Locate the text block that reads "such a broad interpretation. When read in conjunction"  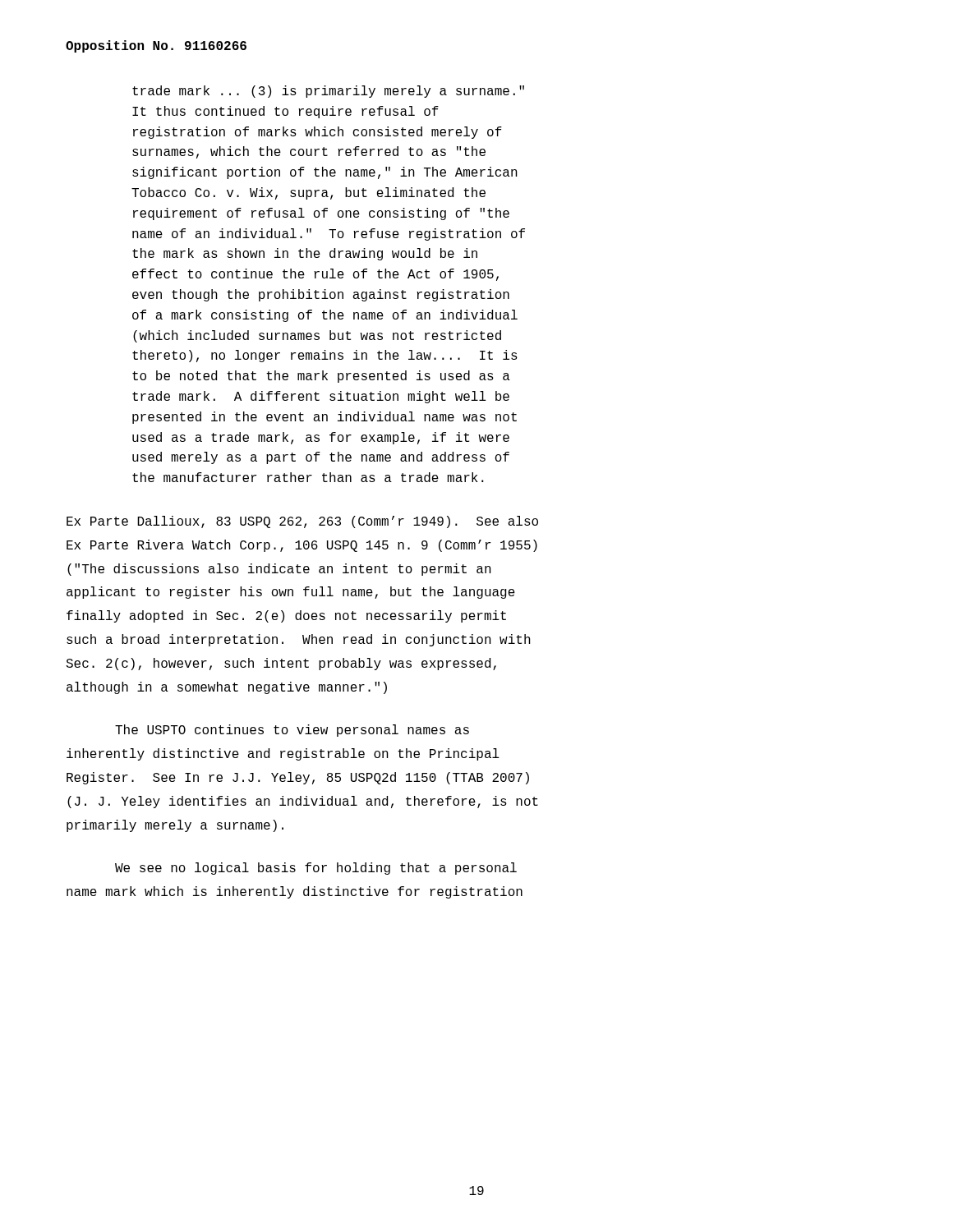click(x=298, y=641)
